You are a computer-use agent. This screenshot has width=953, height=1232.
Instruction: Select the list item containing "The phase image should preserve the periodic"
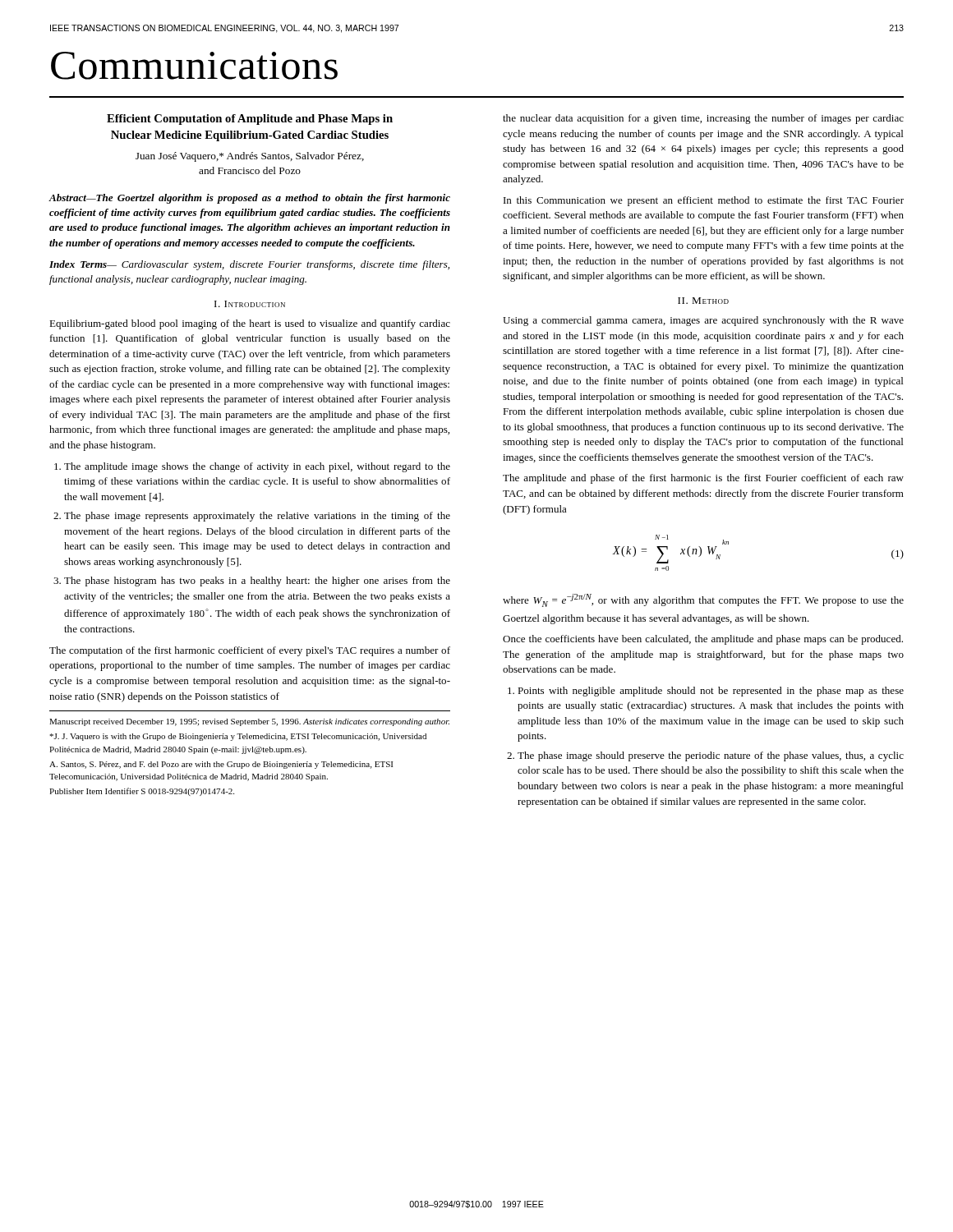711,778
